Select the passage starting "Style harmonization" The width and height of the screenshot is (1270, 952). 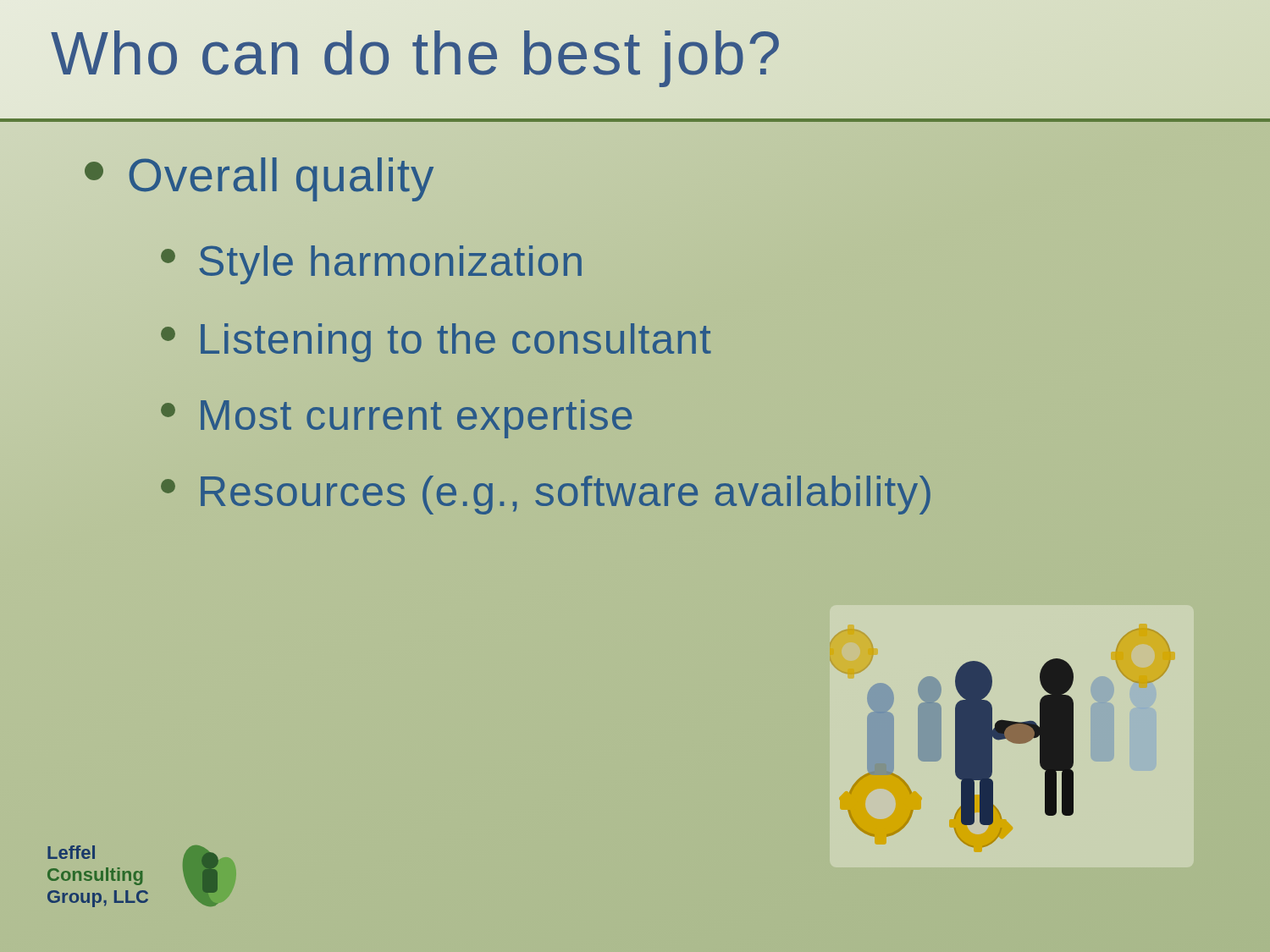point(373,261)
